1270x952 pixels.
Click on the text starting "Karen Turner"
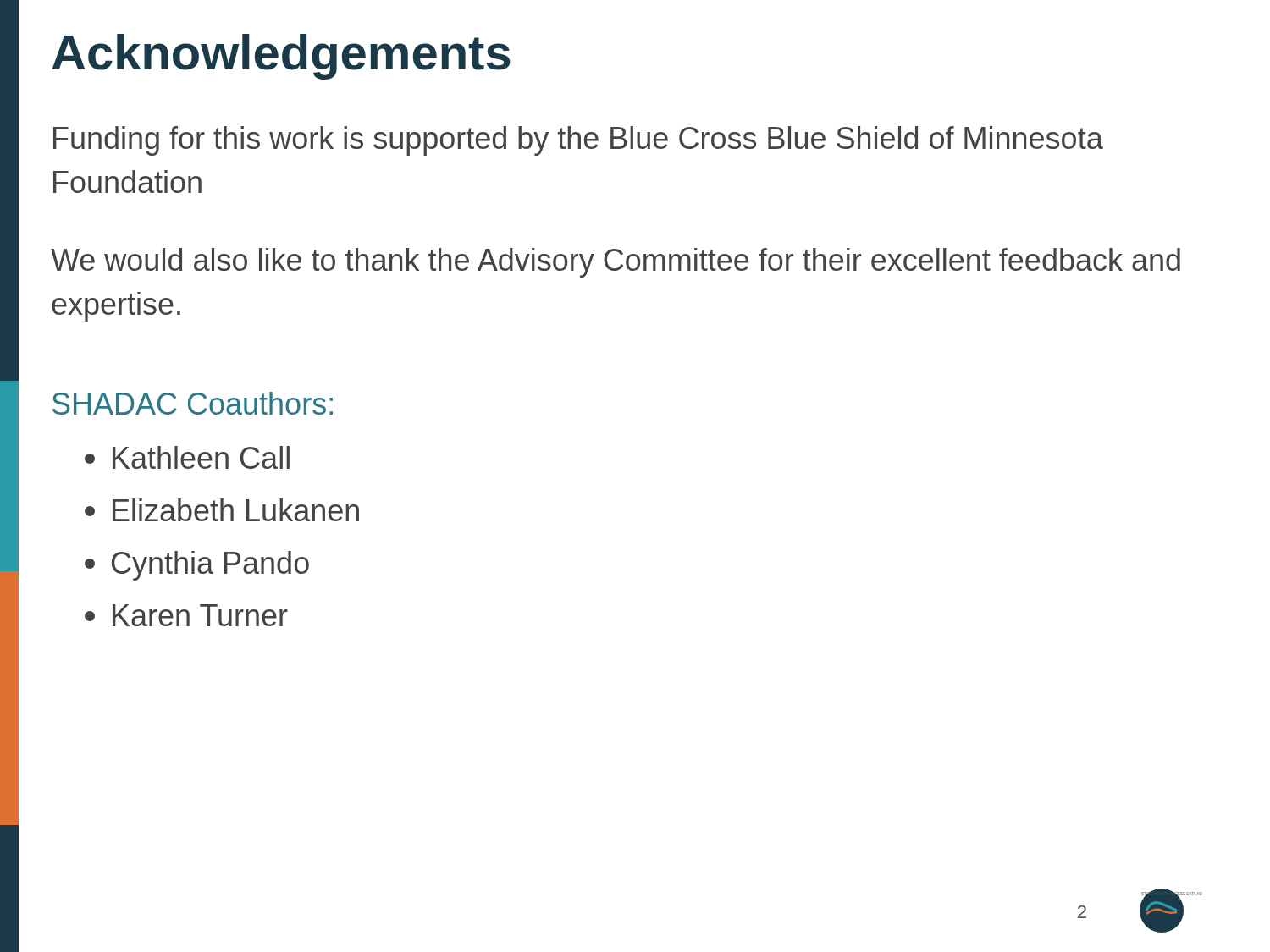pyautogui.click(x=186, y=615)
